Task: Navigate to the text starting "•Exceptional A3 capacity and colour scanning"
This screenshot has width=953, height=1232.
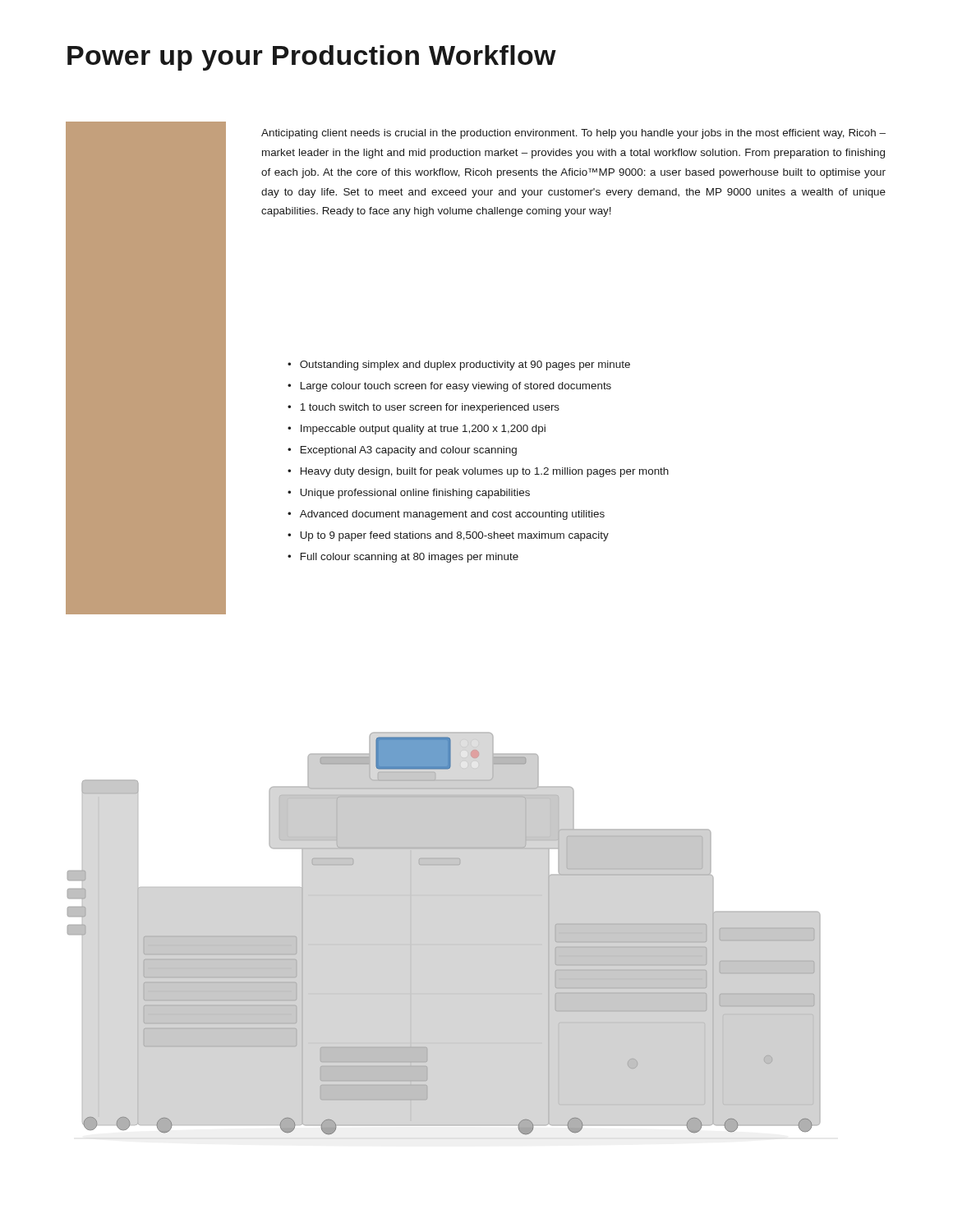Action: coord(402,450)
